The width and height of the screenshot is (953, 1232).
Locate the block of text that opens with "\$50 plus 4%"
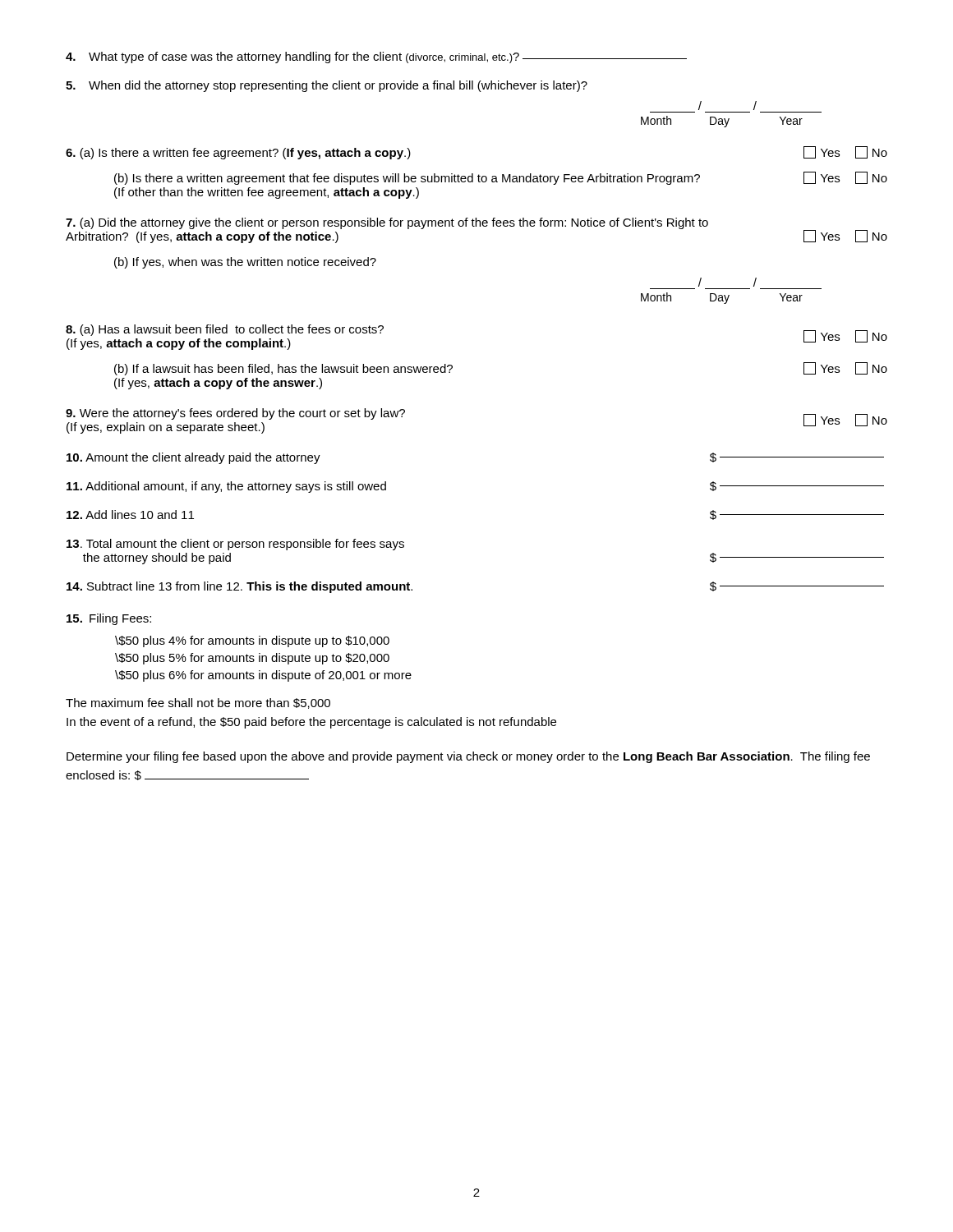pos(252,640)
